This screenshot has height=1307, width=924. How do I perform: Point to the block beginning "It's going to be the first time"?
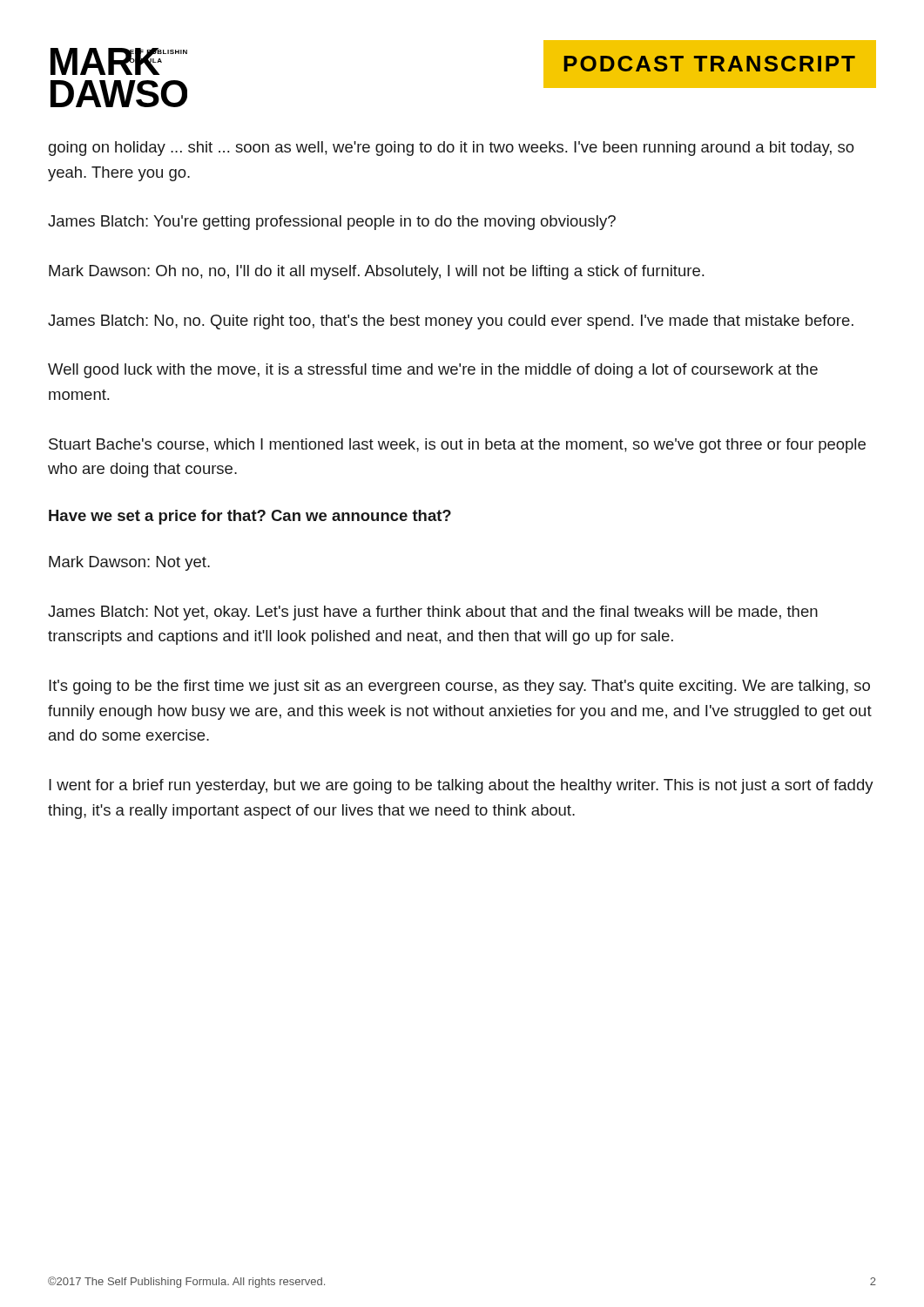tap(460, 710)
